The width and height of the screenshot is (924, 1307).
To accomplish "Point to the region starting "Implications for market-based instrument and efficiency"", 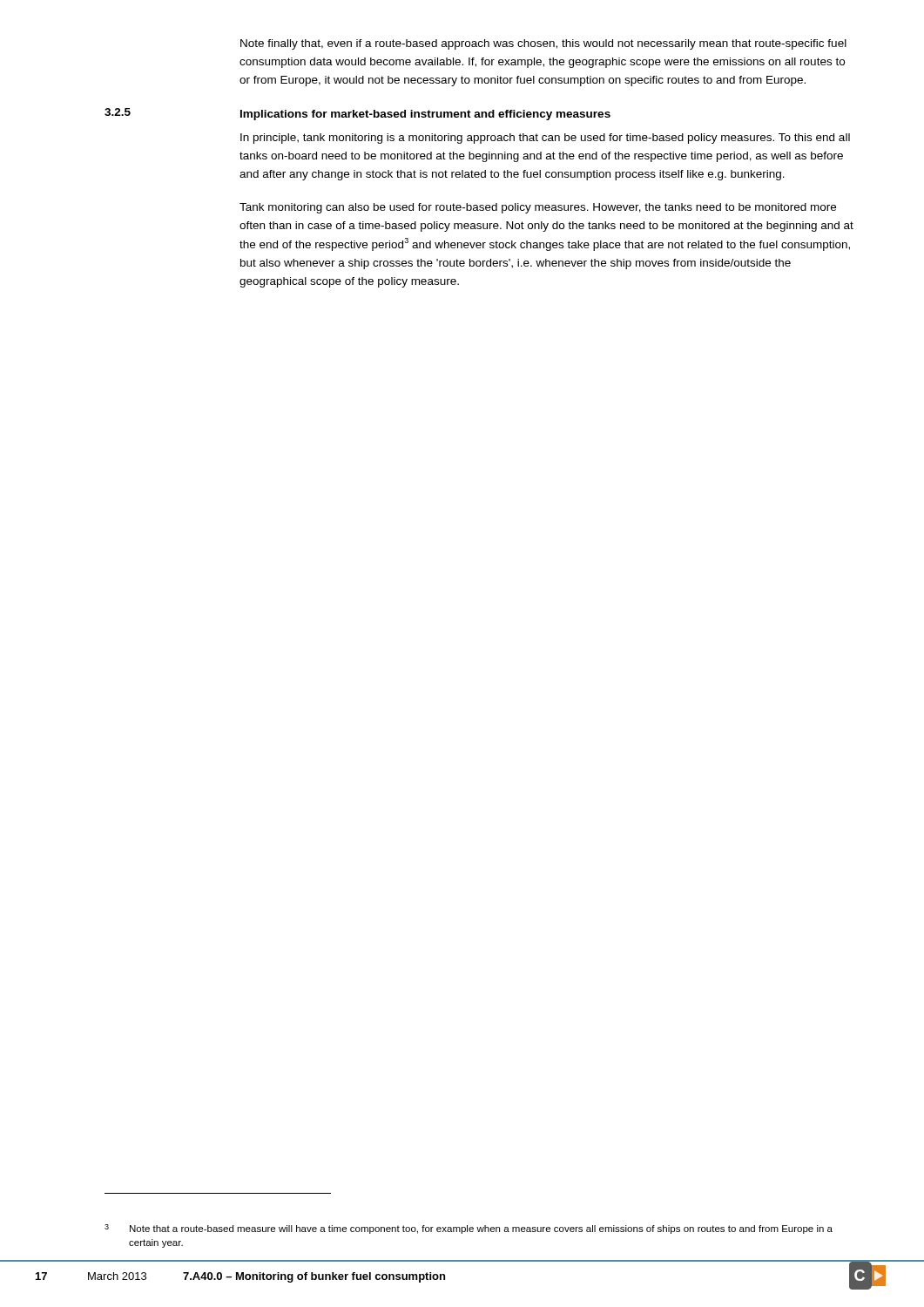I will tap(425, 113).
